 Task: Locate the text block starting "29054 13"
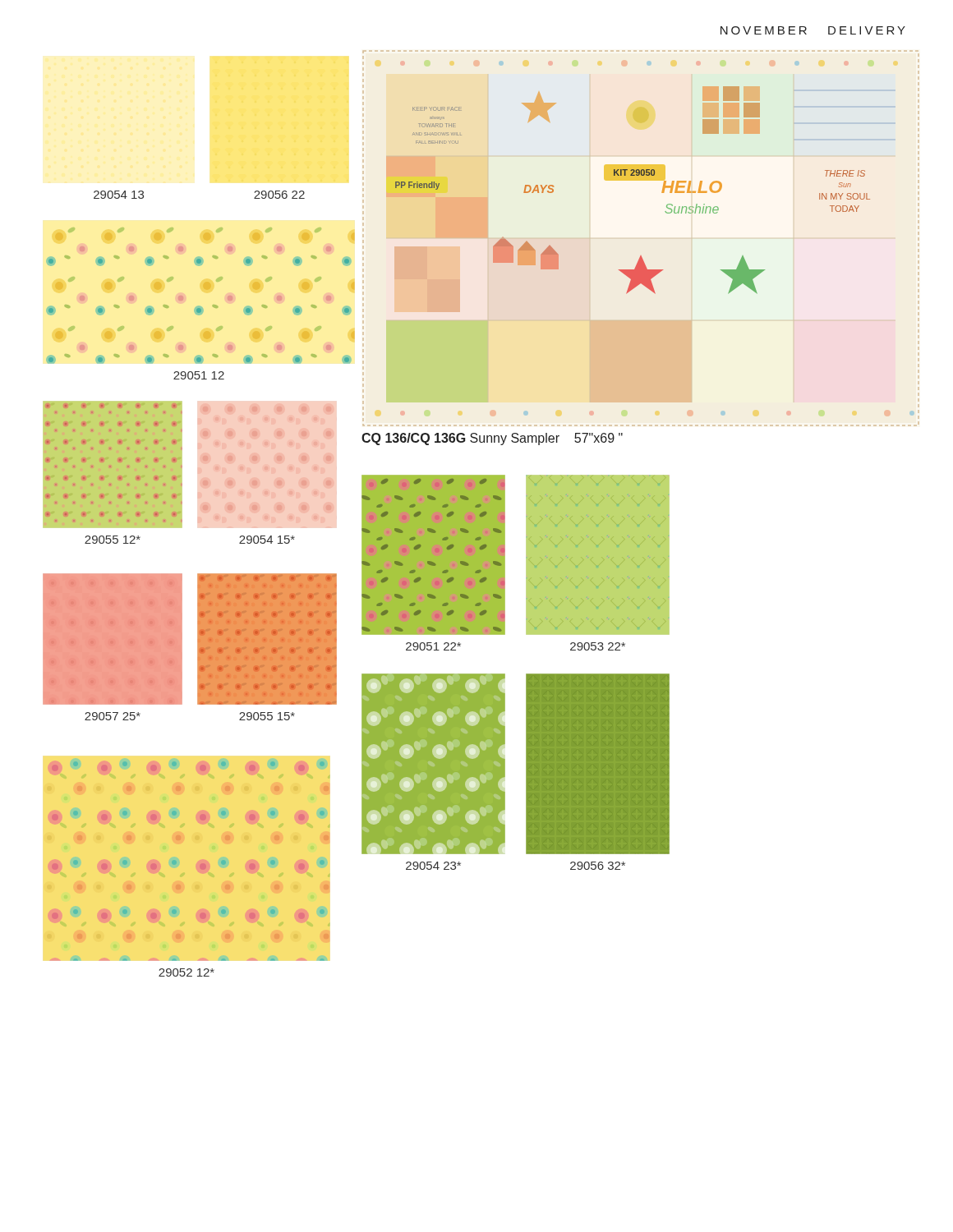(x=119, y=194)
